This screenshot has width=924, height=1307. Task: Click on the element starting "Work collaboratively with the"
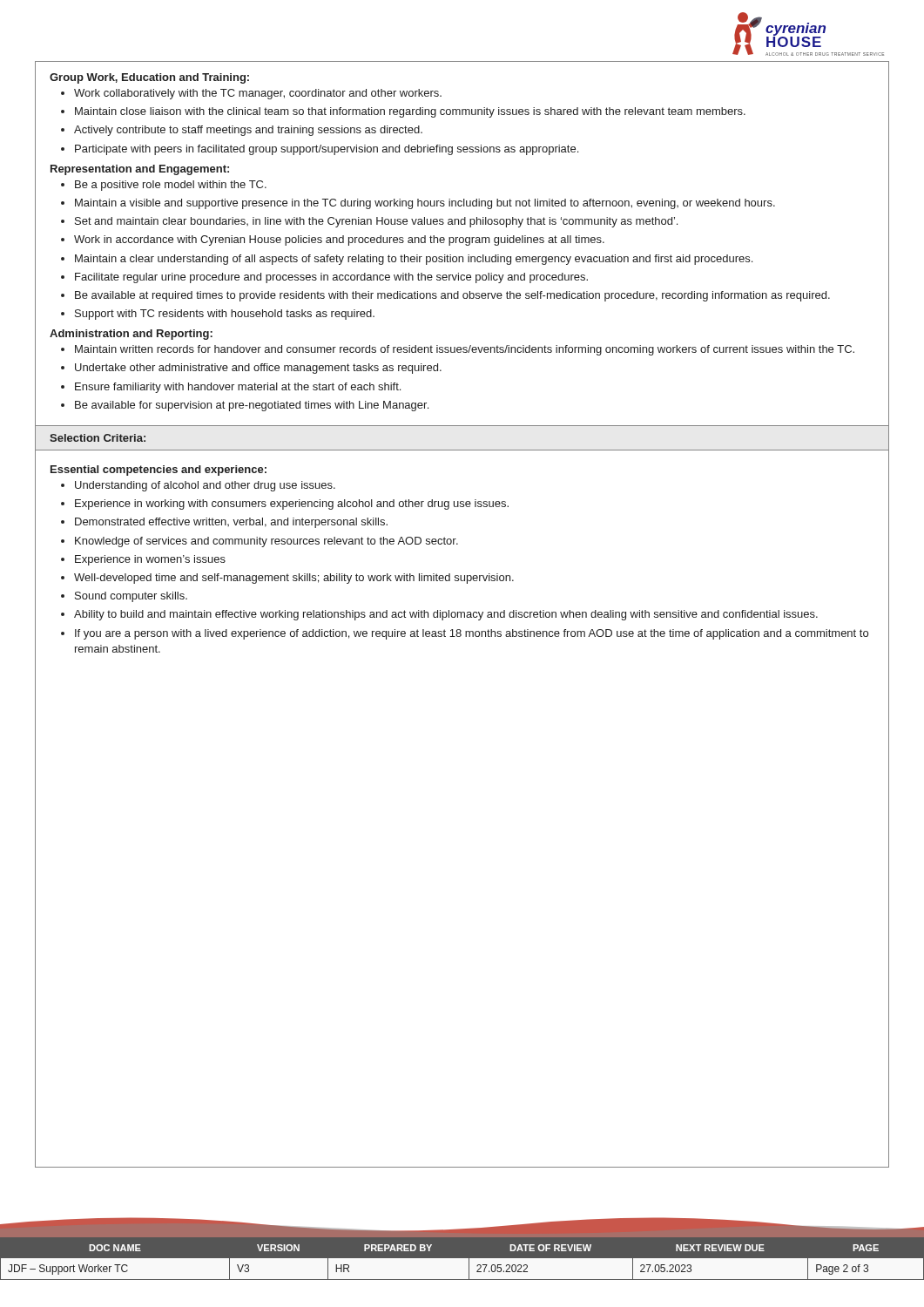(258, 93)
